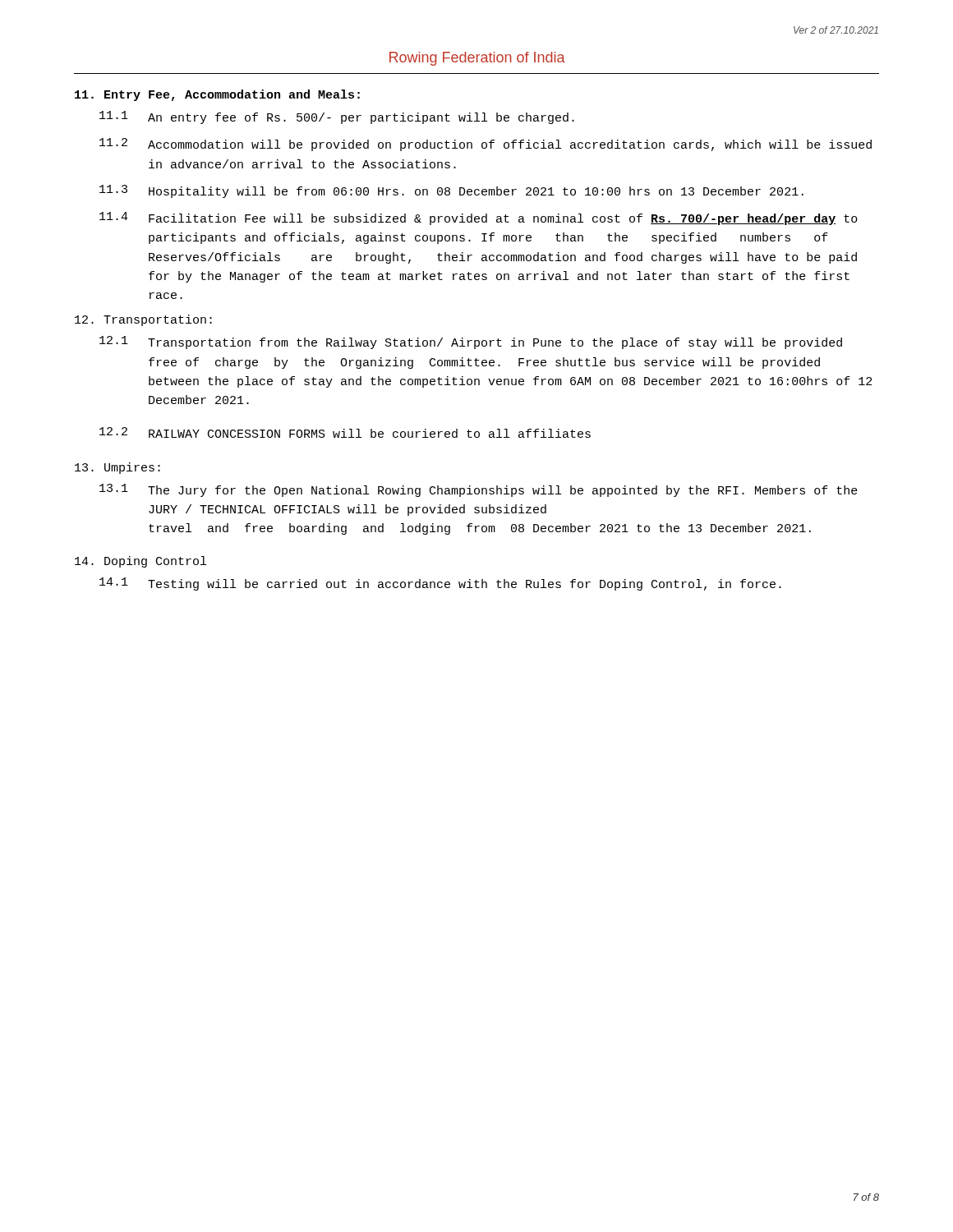Find the element starting "12. Transportation:"
This screenshot has width=953, height=1232.
click(x=144, y=321)
